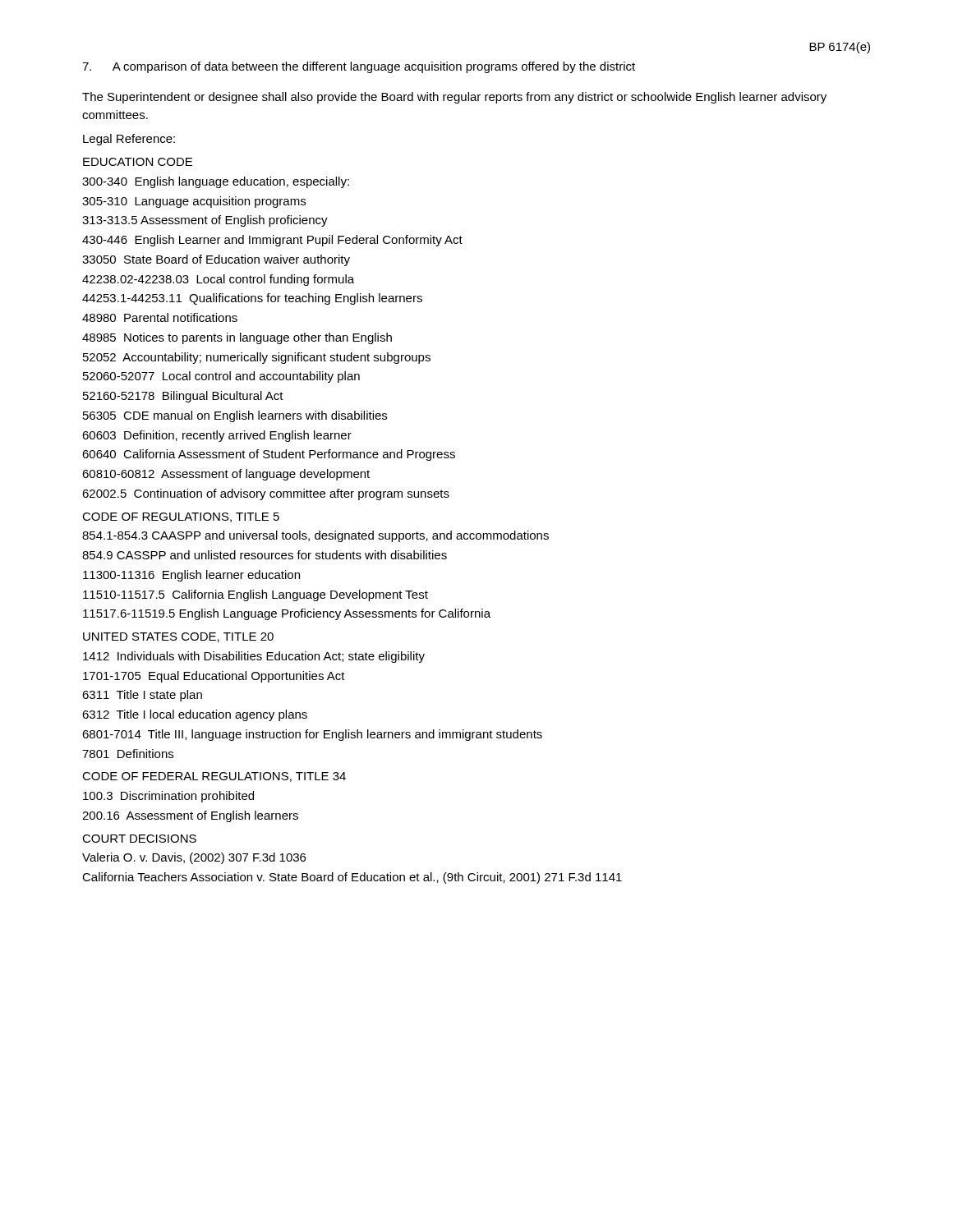
Task: Click on the list item that says "56305 CDE manual on English"
Action: pyautogui.click(x=235, y=415)
